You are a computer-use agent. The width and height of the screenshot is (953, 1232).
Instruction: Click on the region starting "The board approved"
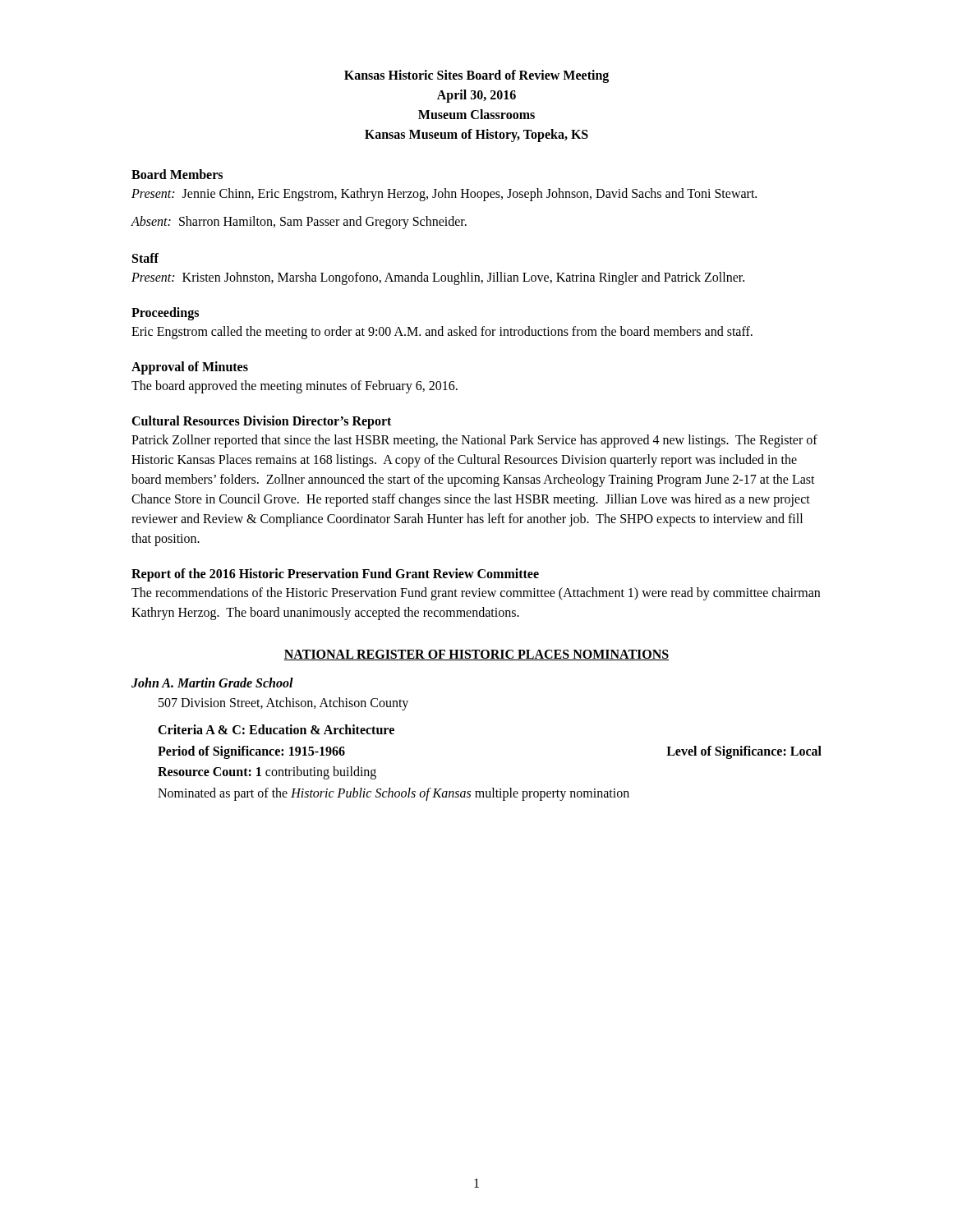tap(295, 386)
